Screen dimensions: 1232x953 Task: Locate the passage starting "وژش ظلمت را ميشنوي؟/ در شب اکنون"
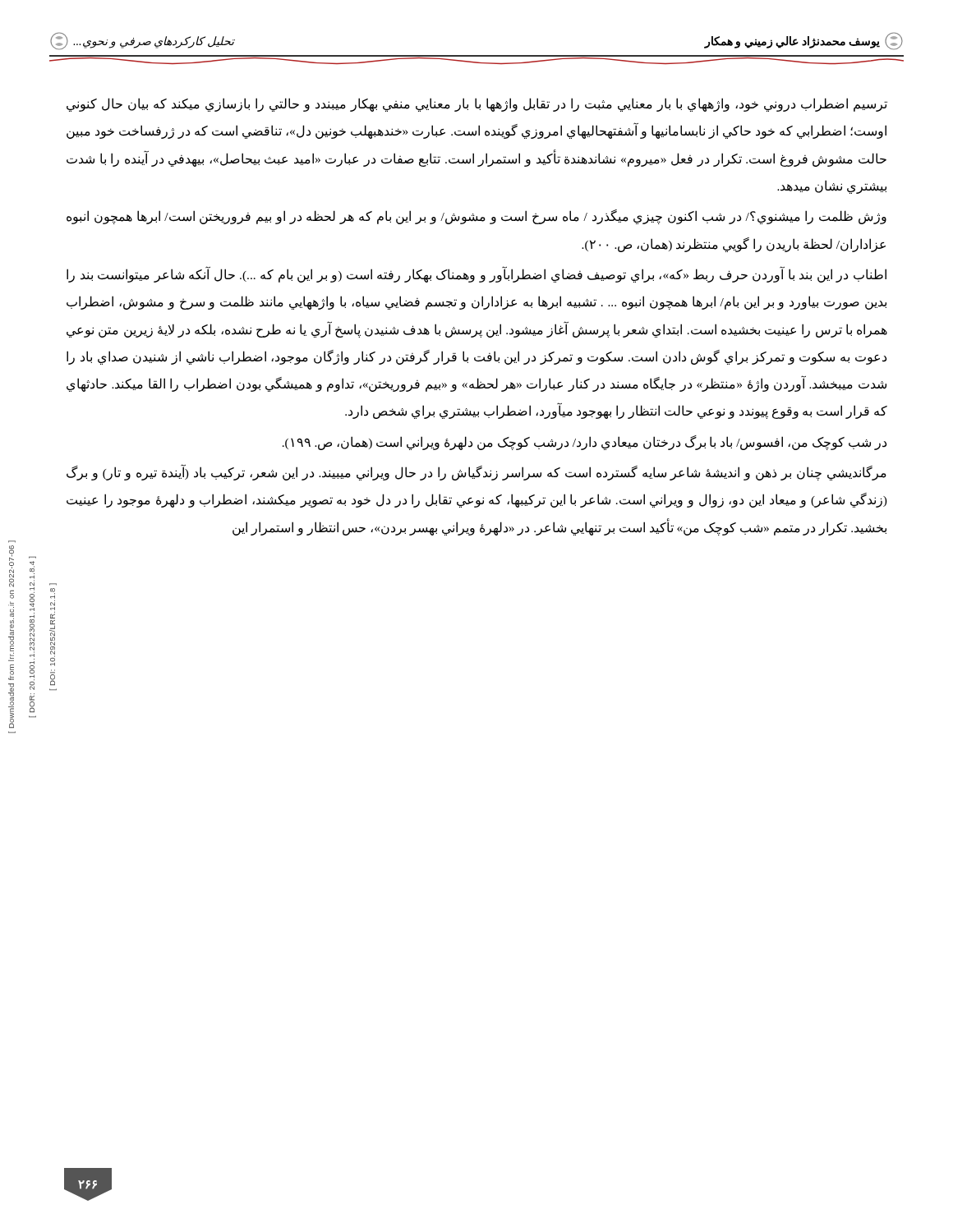(x=476, y=230)
